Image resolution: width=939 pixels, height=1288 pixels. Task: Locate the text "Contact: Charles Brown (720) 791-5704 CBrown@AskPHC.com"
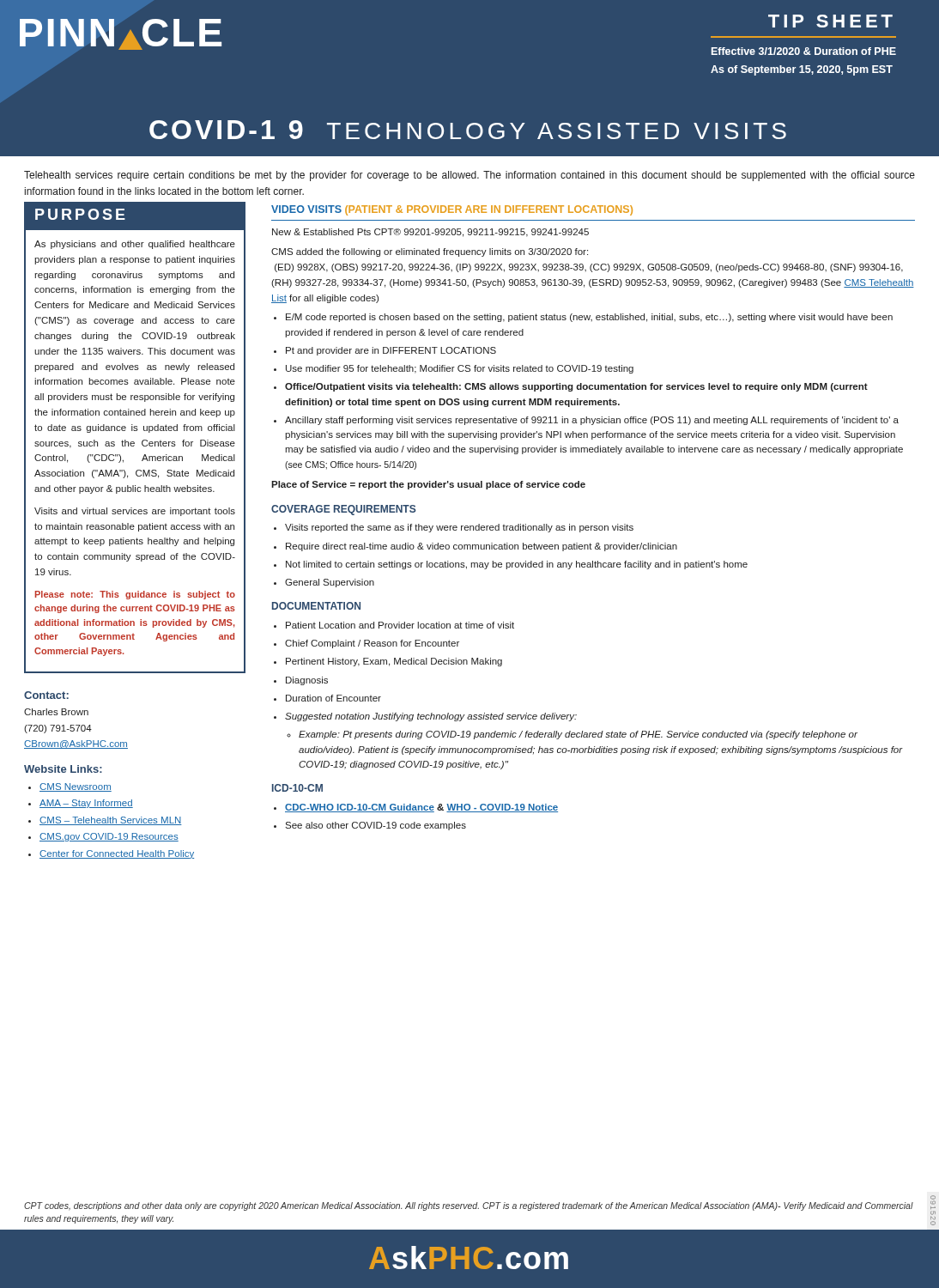pos(46,695)
